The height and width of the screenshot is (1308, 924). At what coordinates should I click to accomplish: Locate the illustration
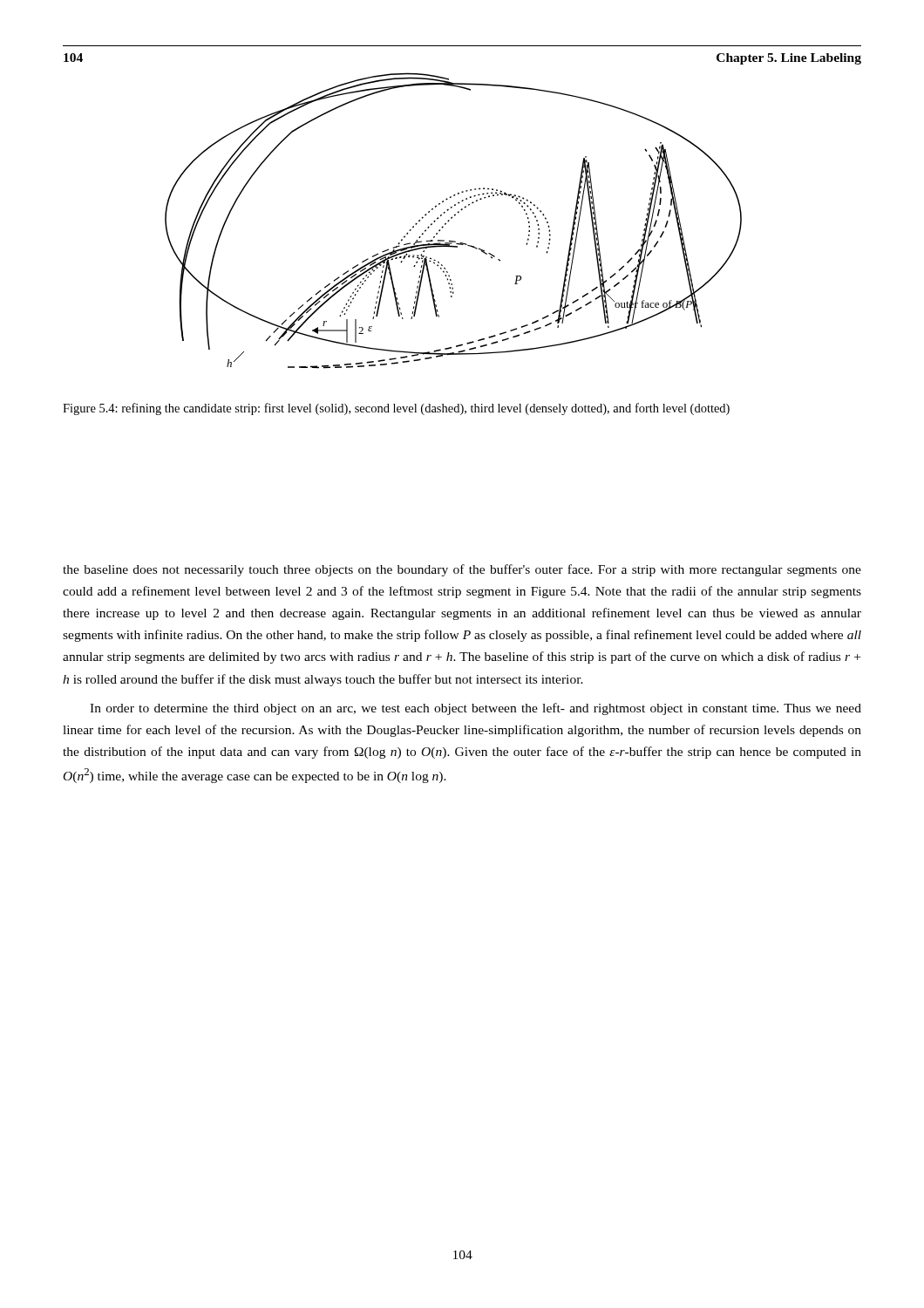[x=462, y=229]
